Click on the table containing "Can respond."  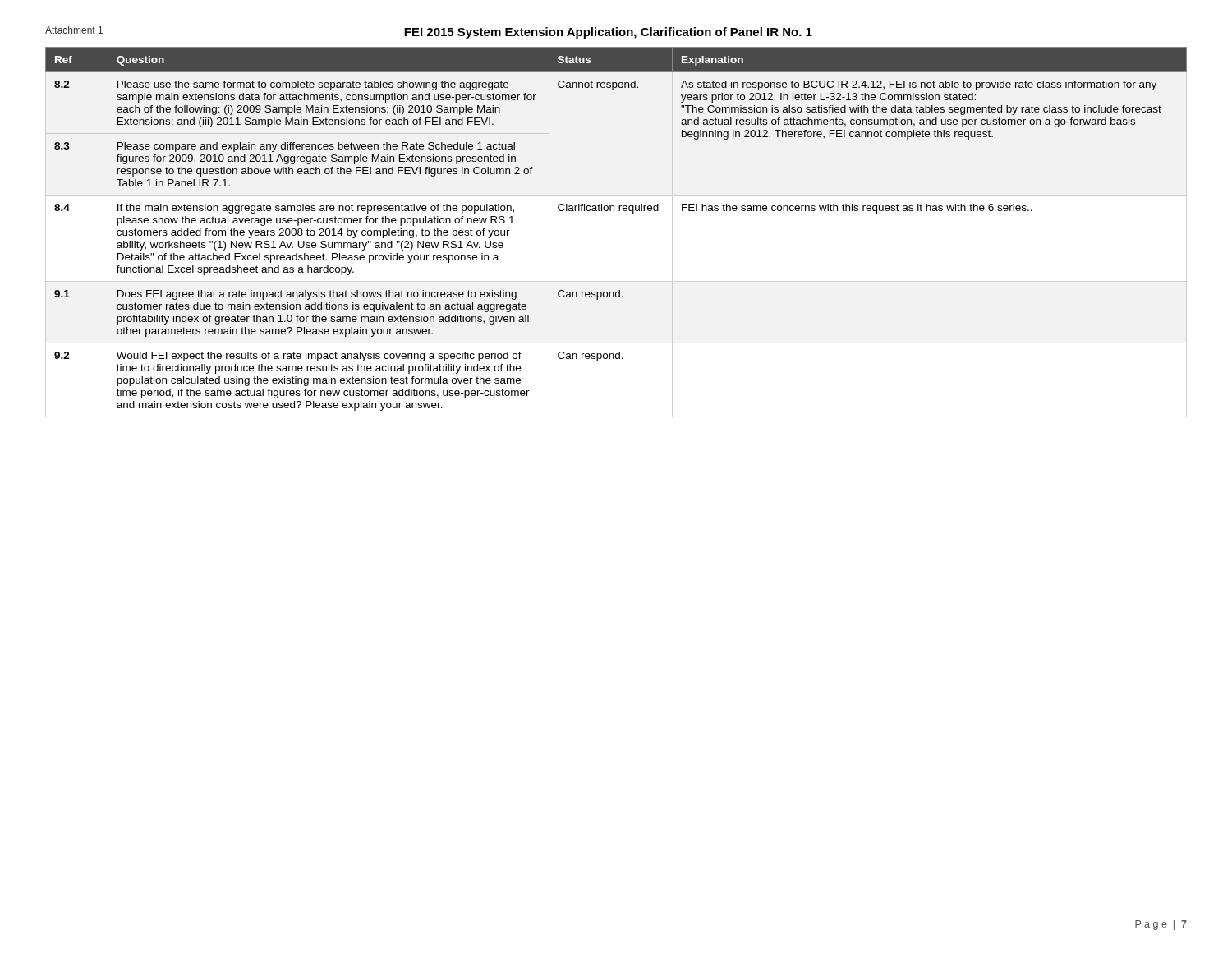[616, 232]
